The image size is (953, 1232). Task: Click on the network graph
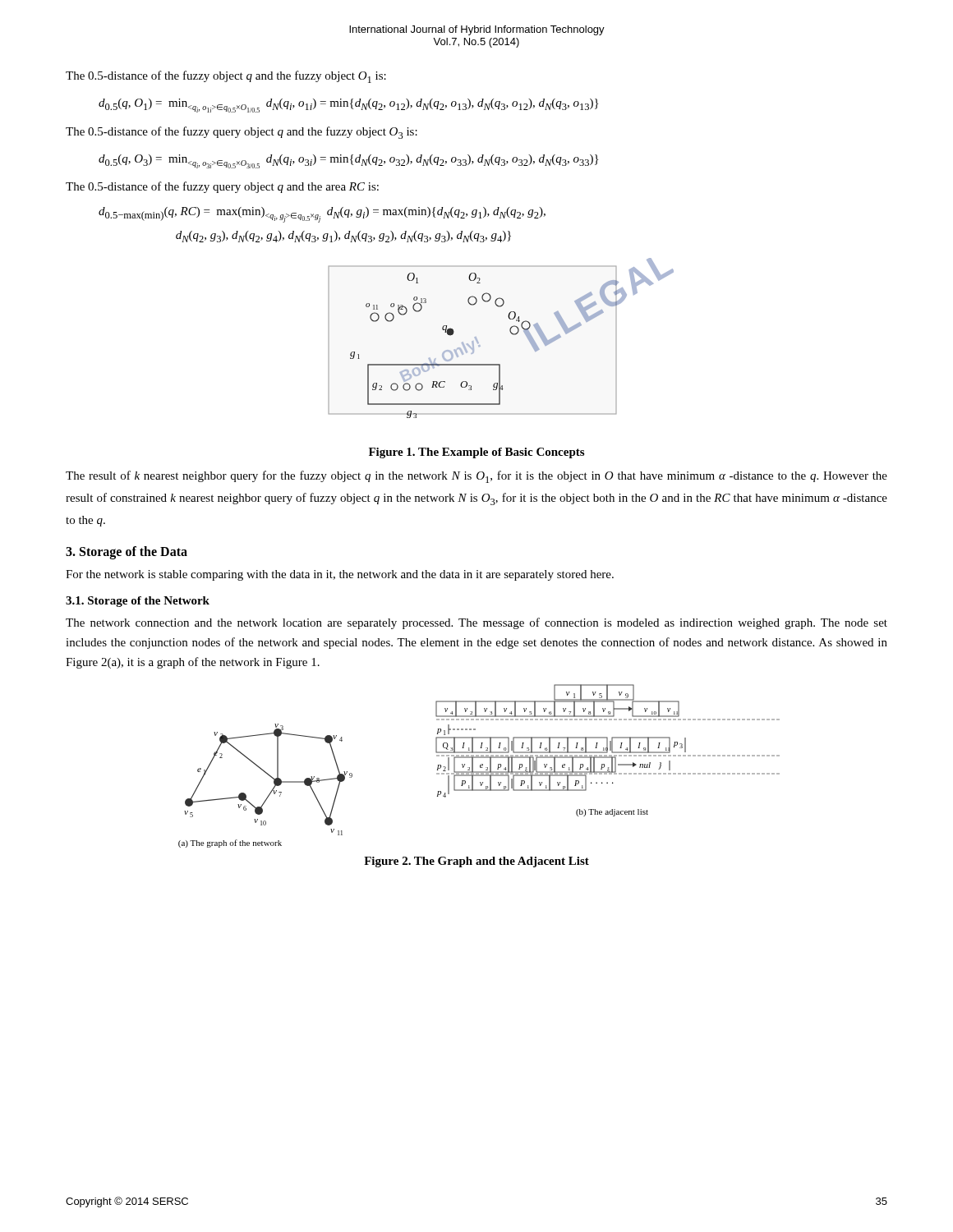click(x=292, y=767)
